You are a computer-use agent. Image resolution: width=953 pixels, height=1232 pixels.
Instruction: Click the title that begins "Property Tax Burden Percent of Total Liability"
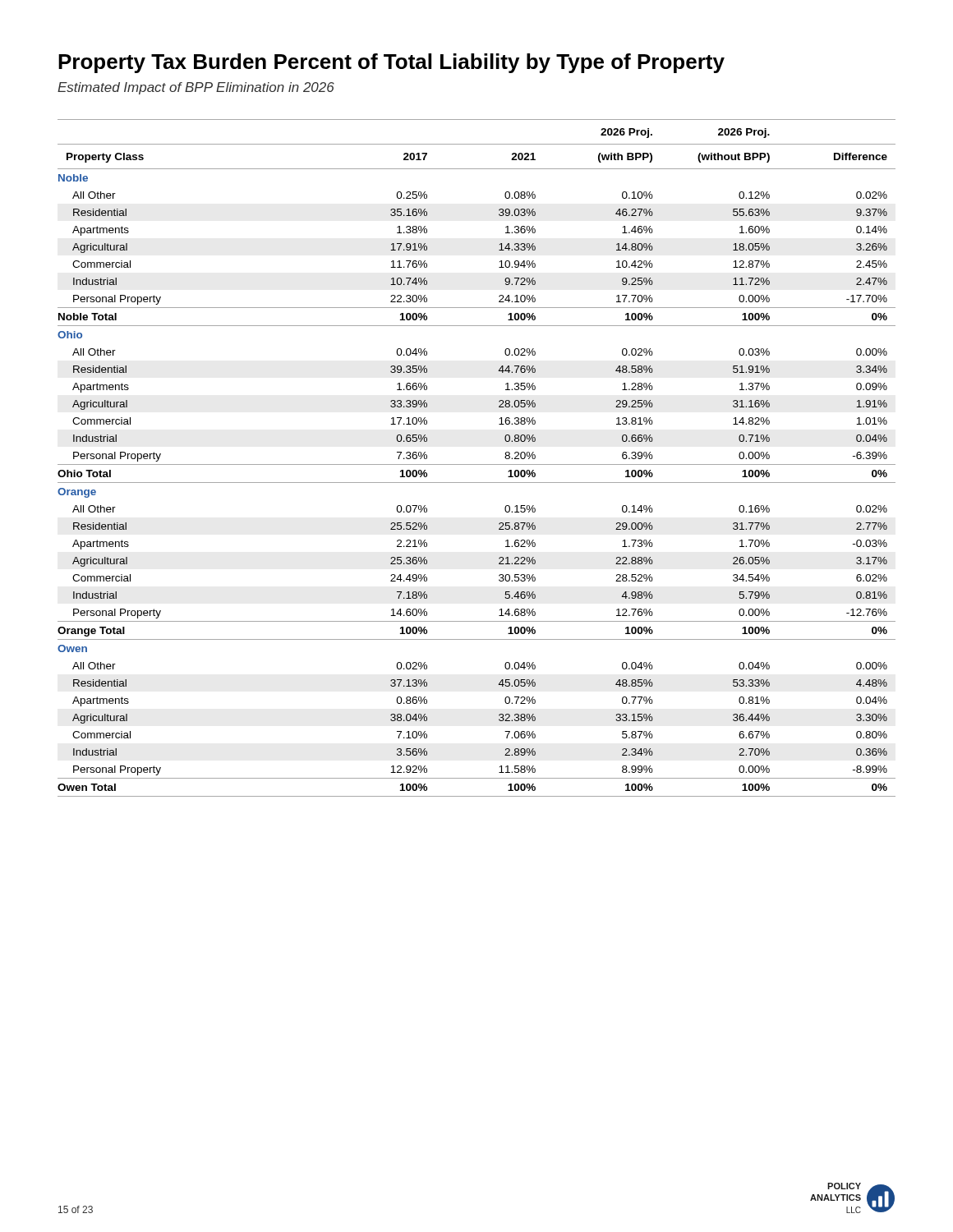[391, 62]
